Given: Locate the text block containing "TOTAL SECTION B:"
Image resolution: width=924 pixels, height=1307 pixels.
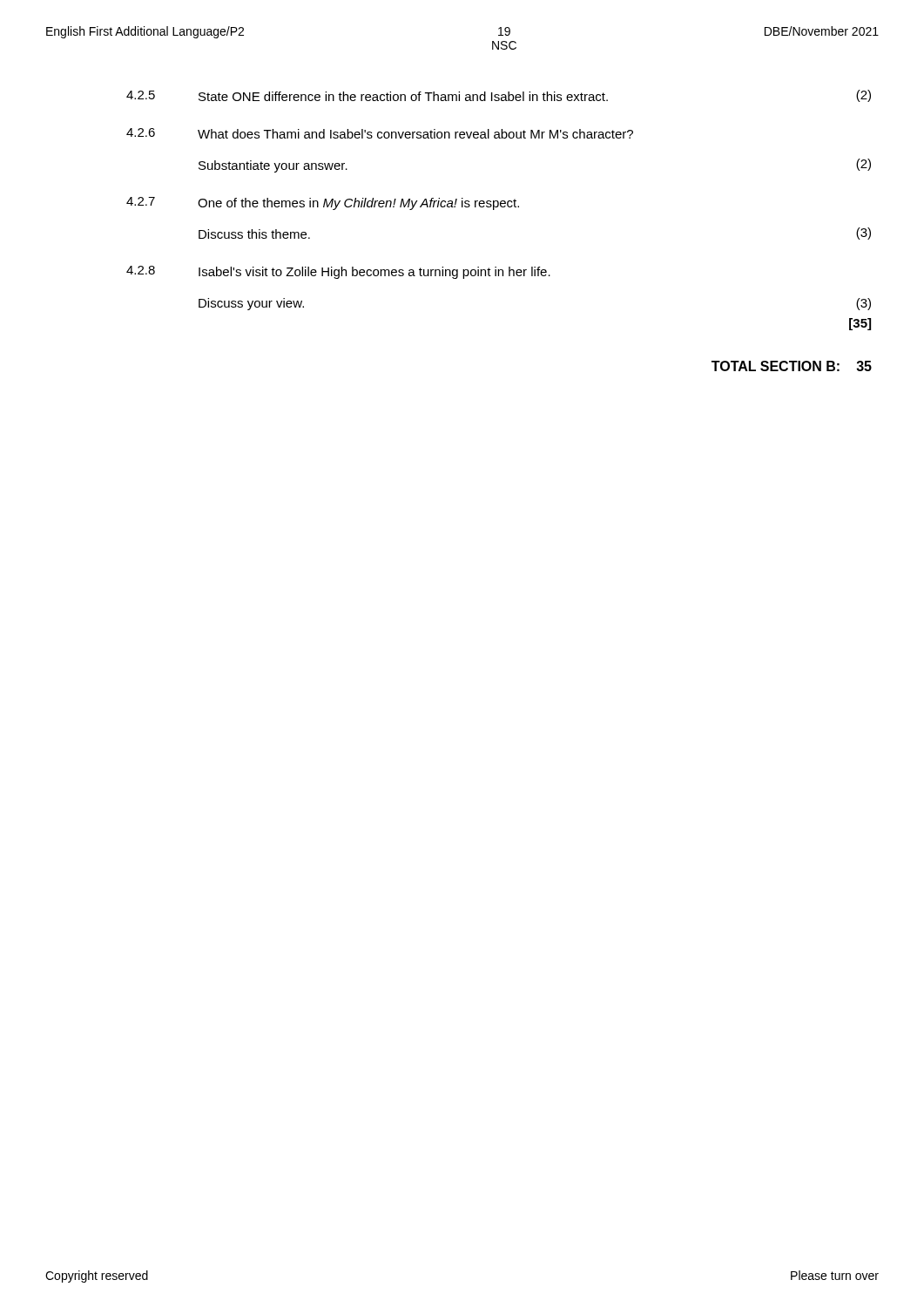Looking at the screenshot, I should (791, 367).
